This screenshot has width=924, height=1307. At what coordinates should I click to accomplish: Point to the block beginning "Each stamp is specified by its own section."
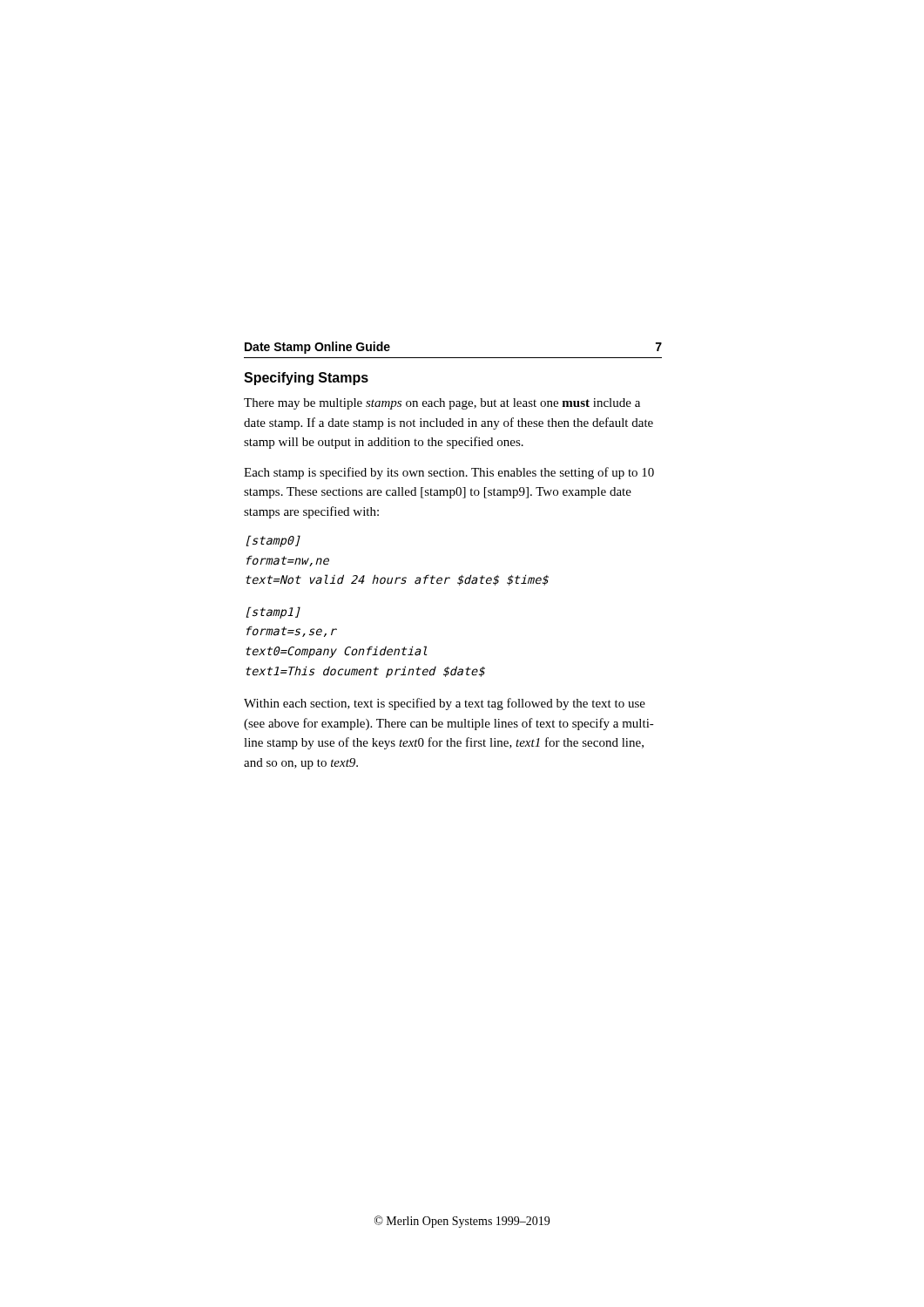point(449,491)
